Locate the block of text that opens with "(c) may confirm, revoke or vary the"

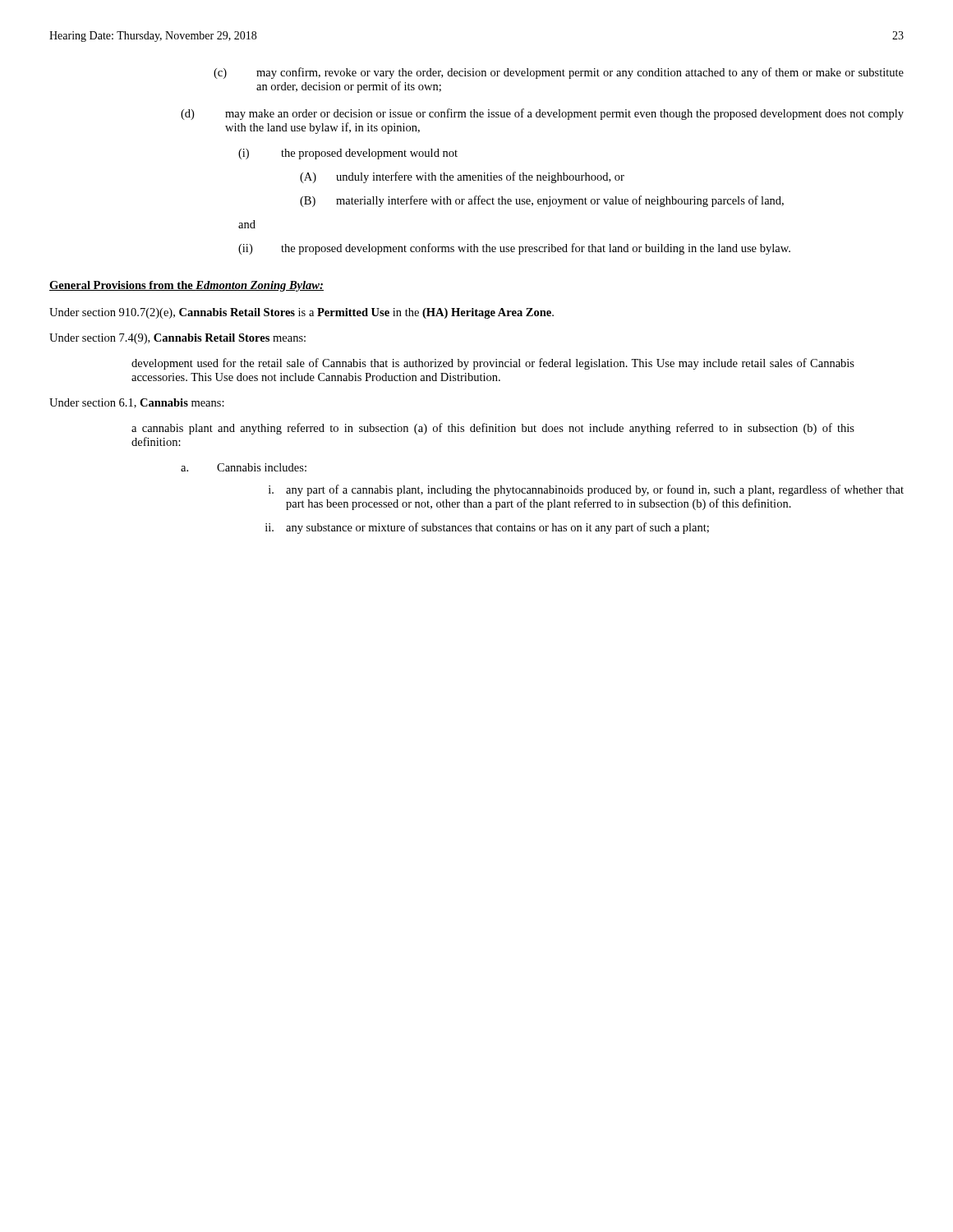559,80
